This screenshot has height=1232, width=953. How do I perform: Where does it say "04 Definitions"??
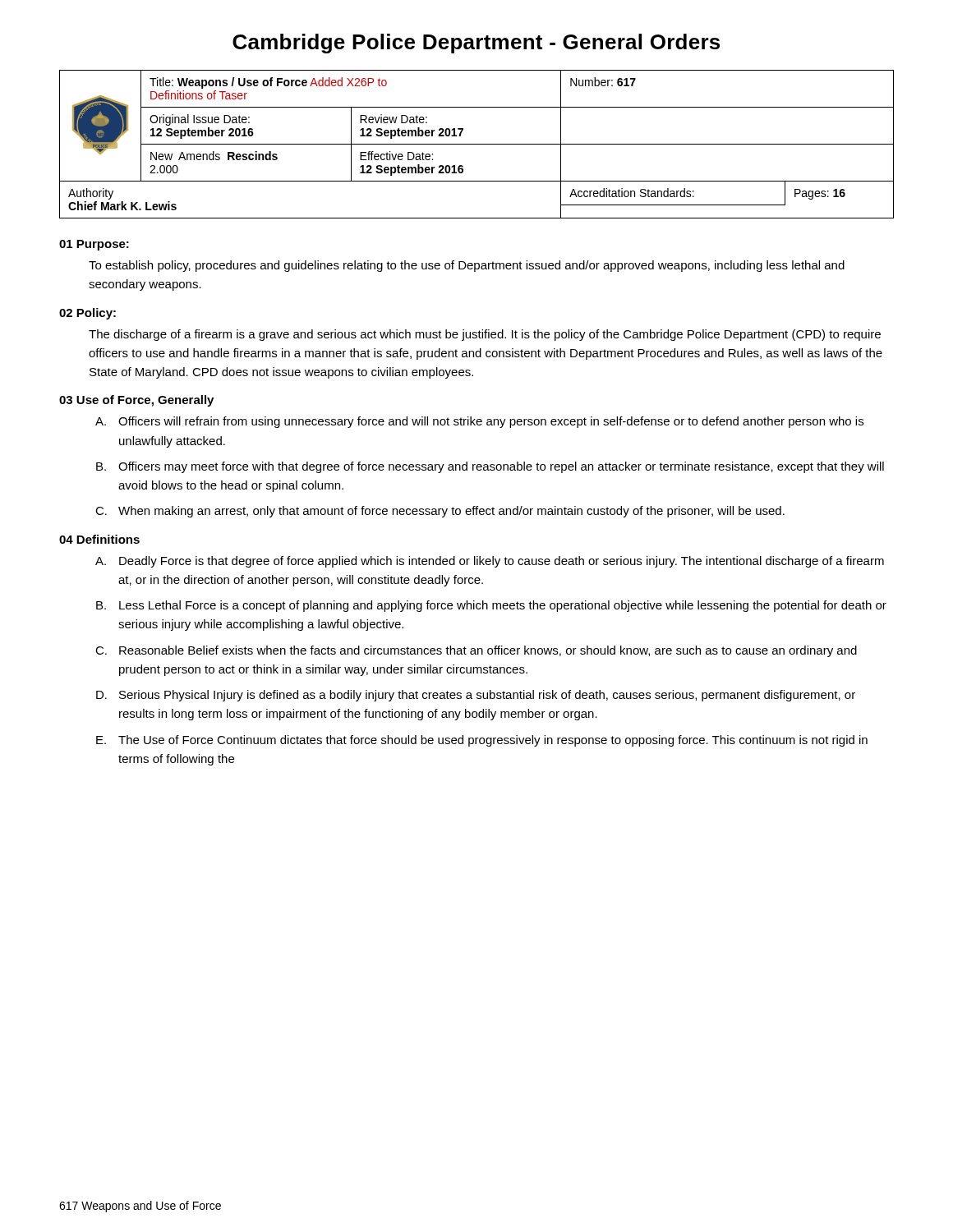(100, 539)
